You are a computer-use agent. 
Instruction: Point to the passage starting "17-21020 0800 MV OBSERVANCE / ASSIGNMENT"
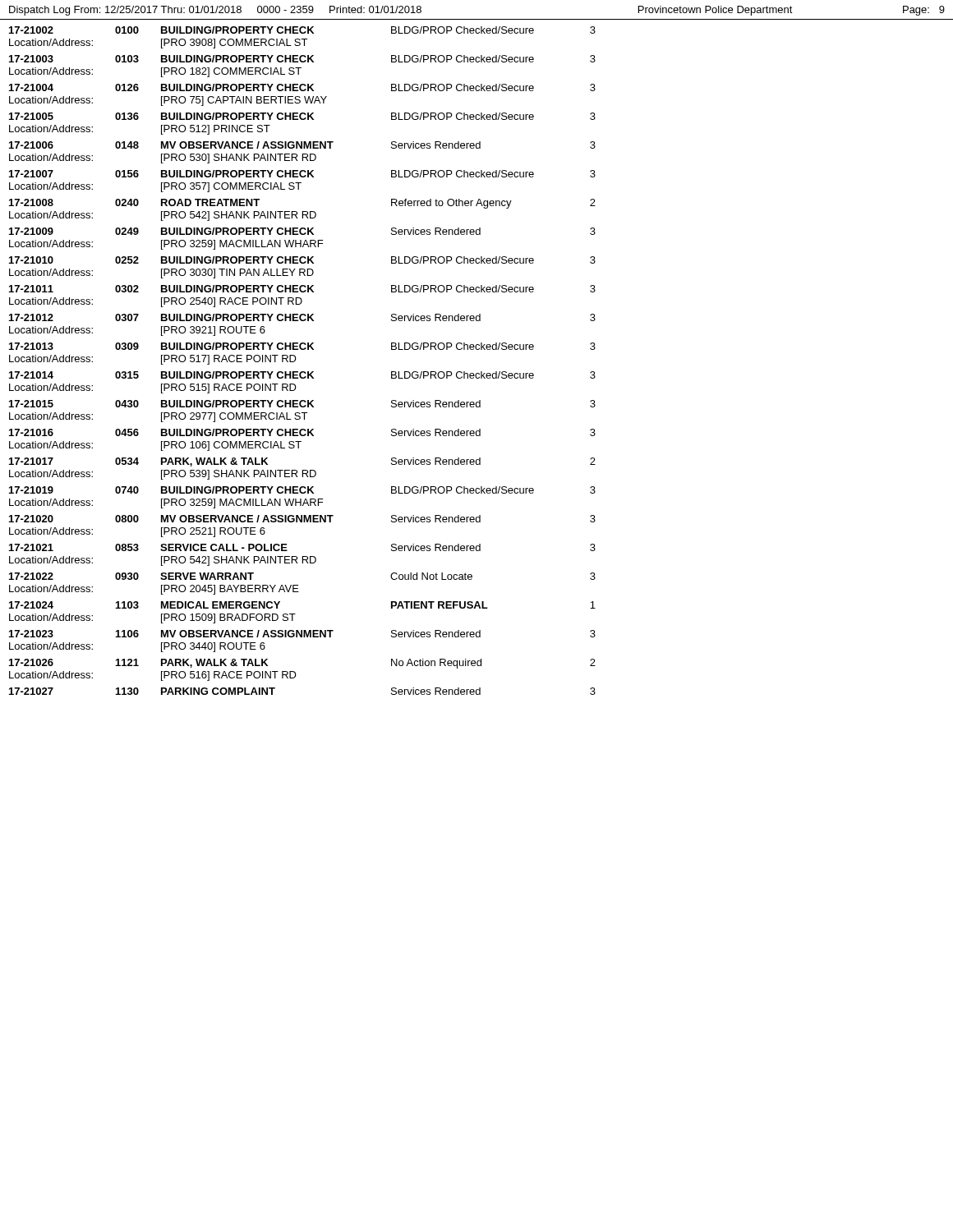(476, 526)
